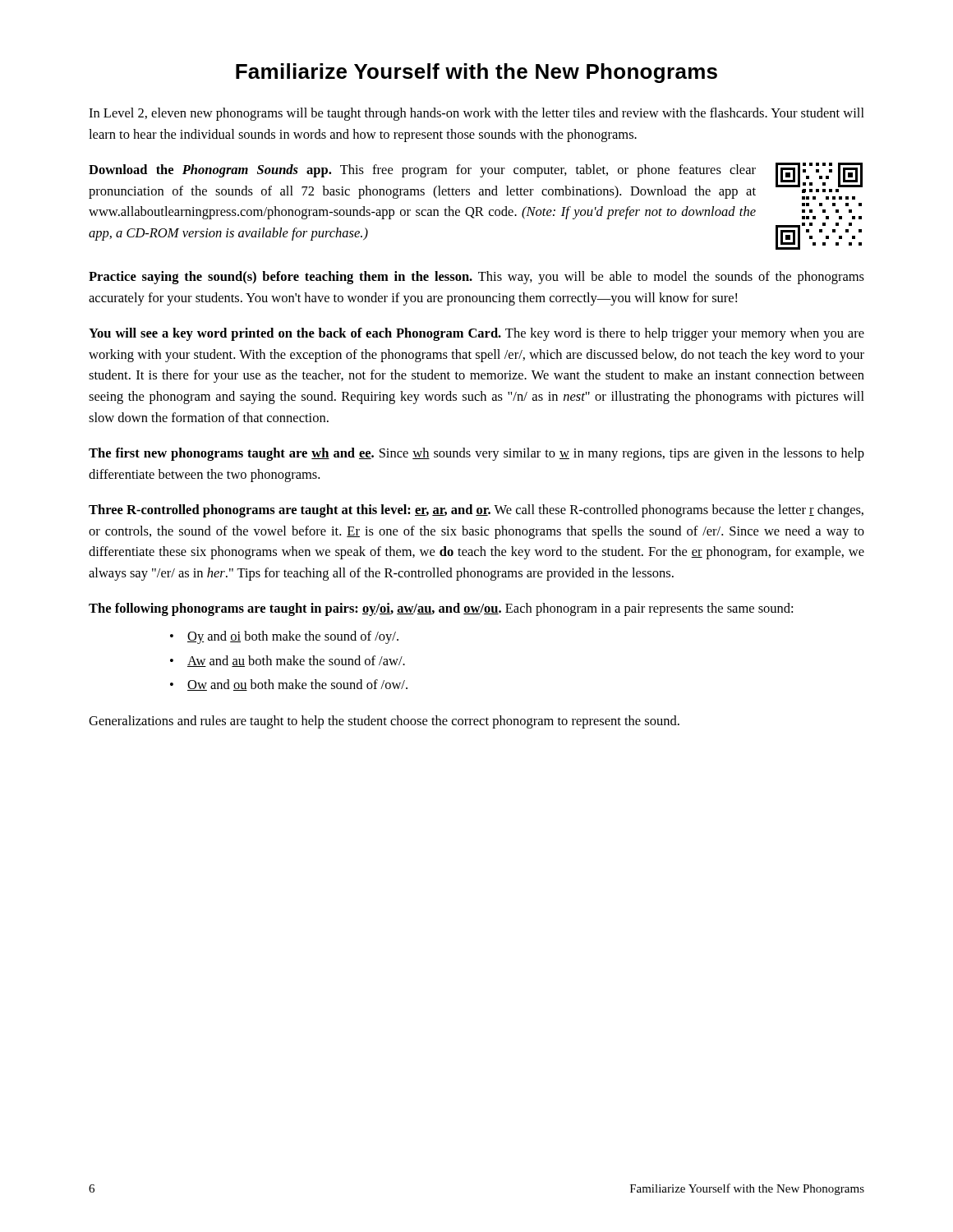Locate the text block that says "You will see"

[476, 375]
